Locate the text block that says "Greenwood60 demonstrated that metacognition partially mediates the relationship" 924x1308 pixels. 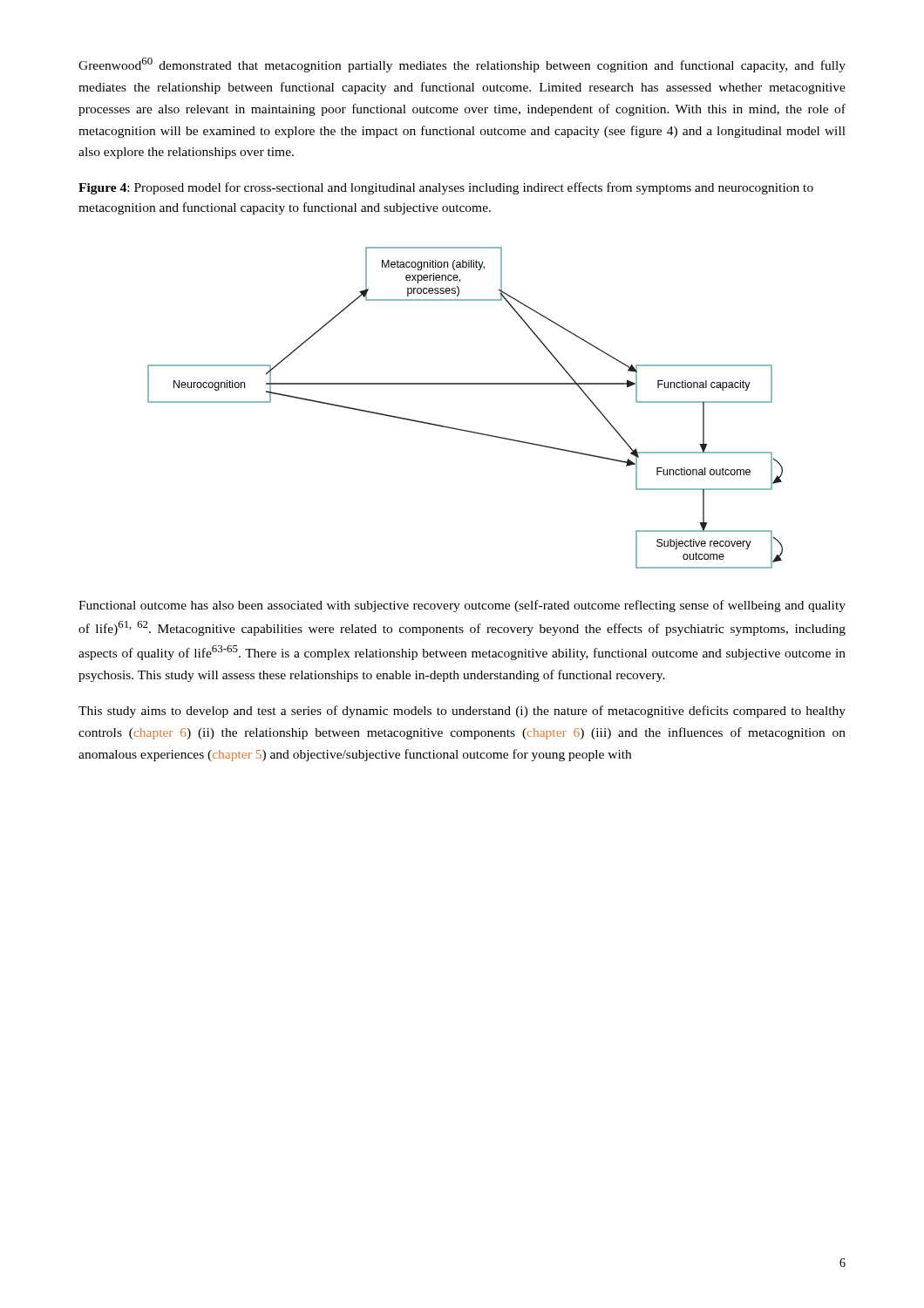[462, 107]
